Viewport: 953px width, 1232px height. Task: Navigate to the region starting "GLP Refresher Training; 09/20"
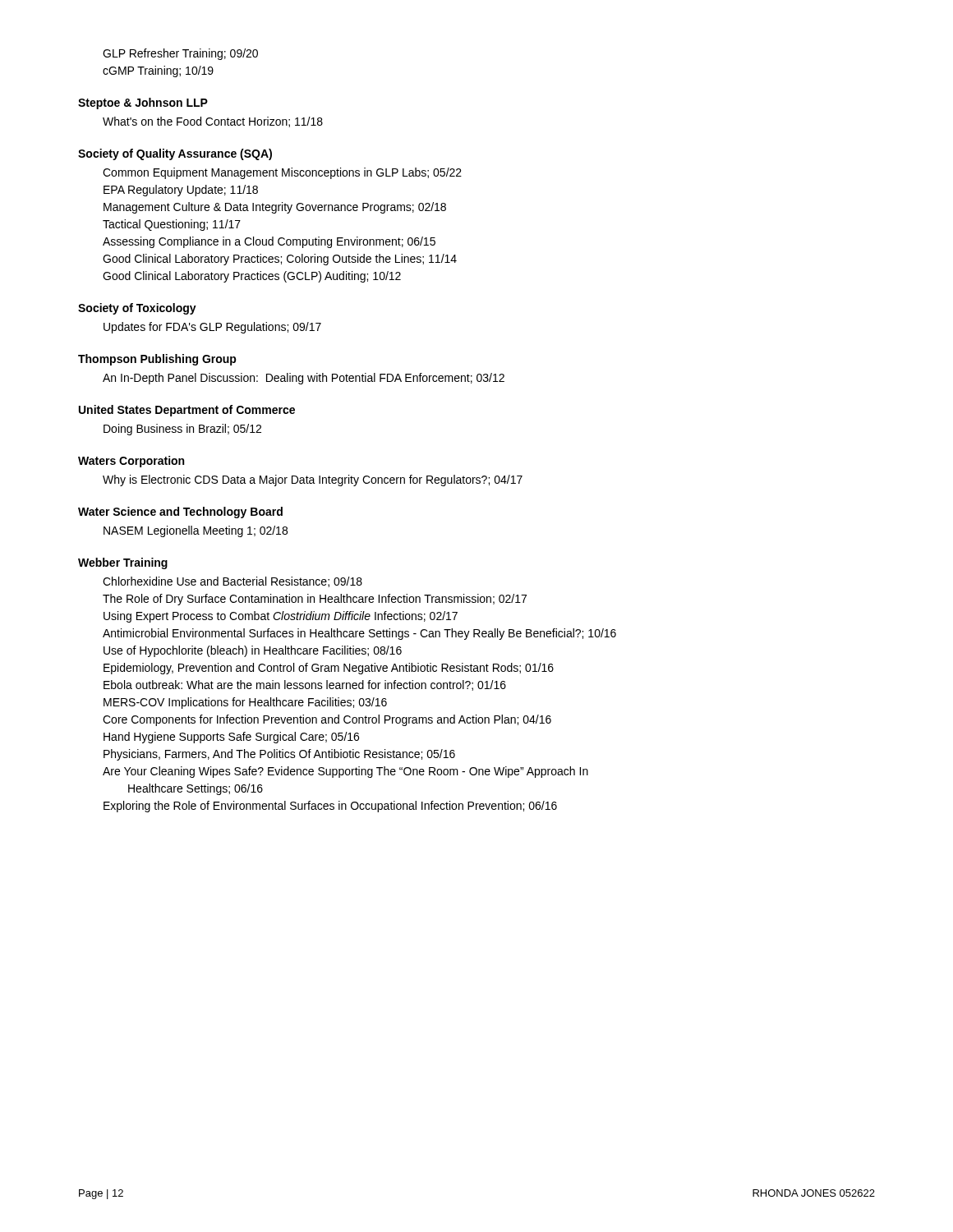coord(181,53)
